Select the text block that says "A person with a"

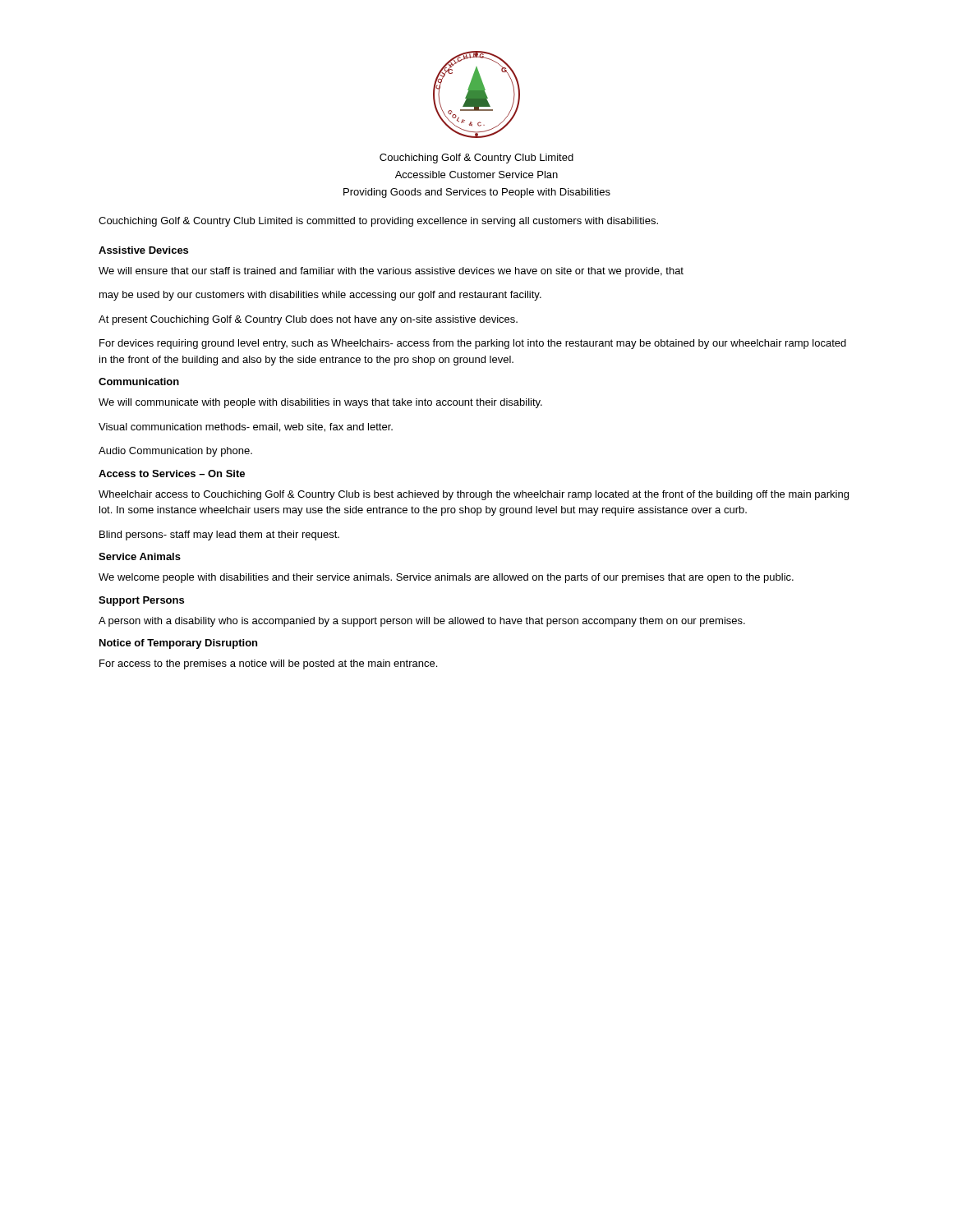[422, 620]
